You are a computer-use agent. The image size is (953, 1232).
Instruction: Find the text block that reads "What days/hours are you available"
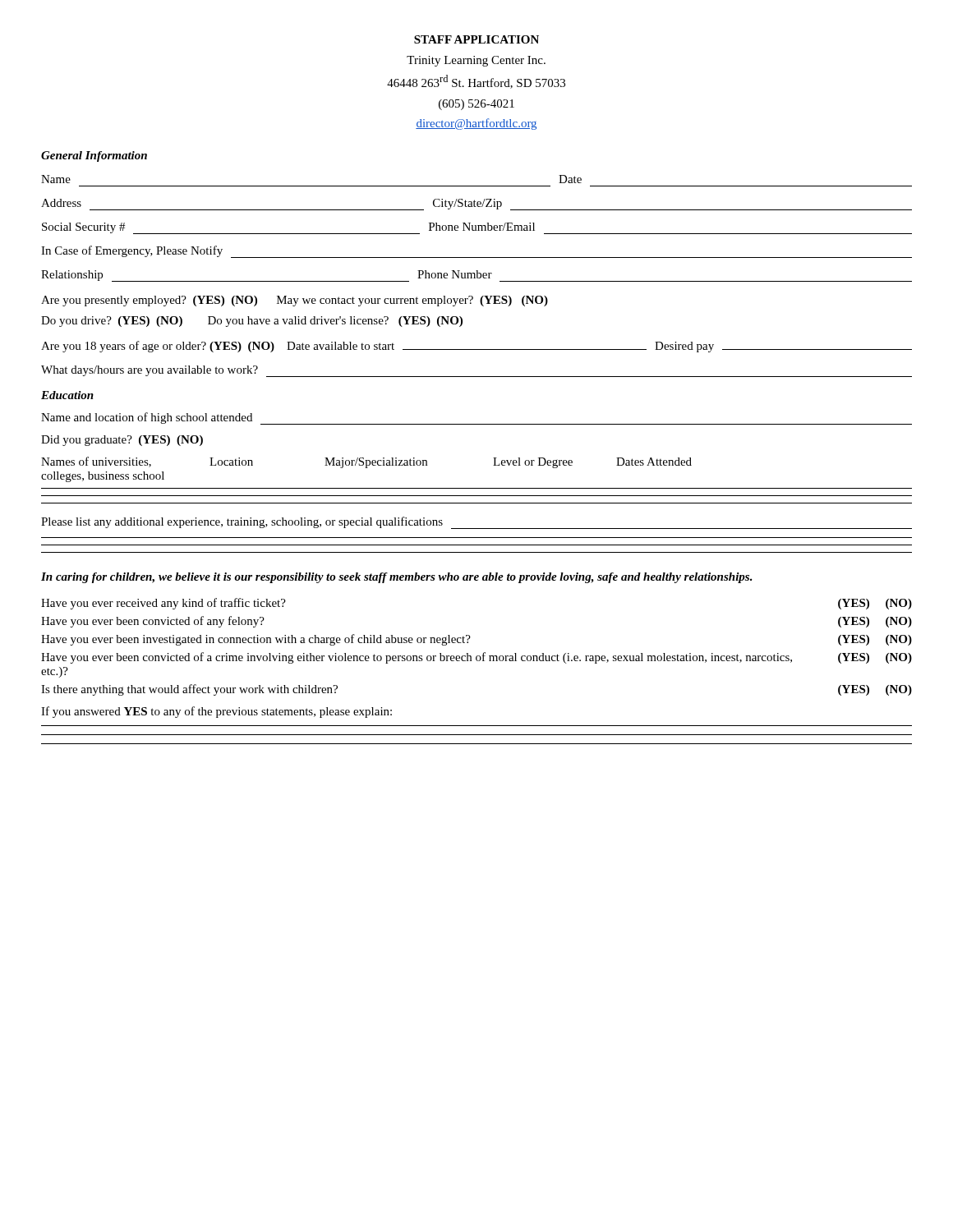coord(476,369)
